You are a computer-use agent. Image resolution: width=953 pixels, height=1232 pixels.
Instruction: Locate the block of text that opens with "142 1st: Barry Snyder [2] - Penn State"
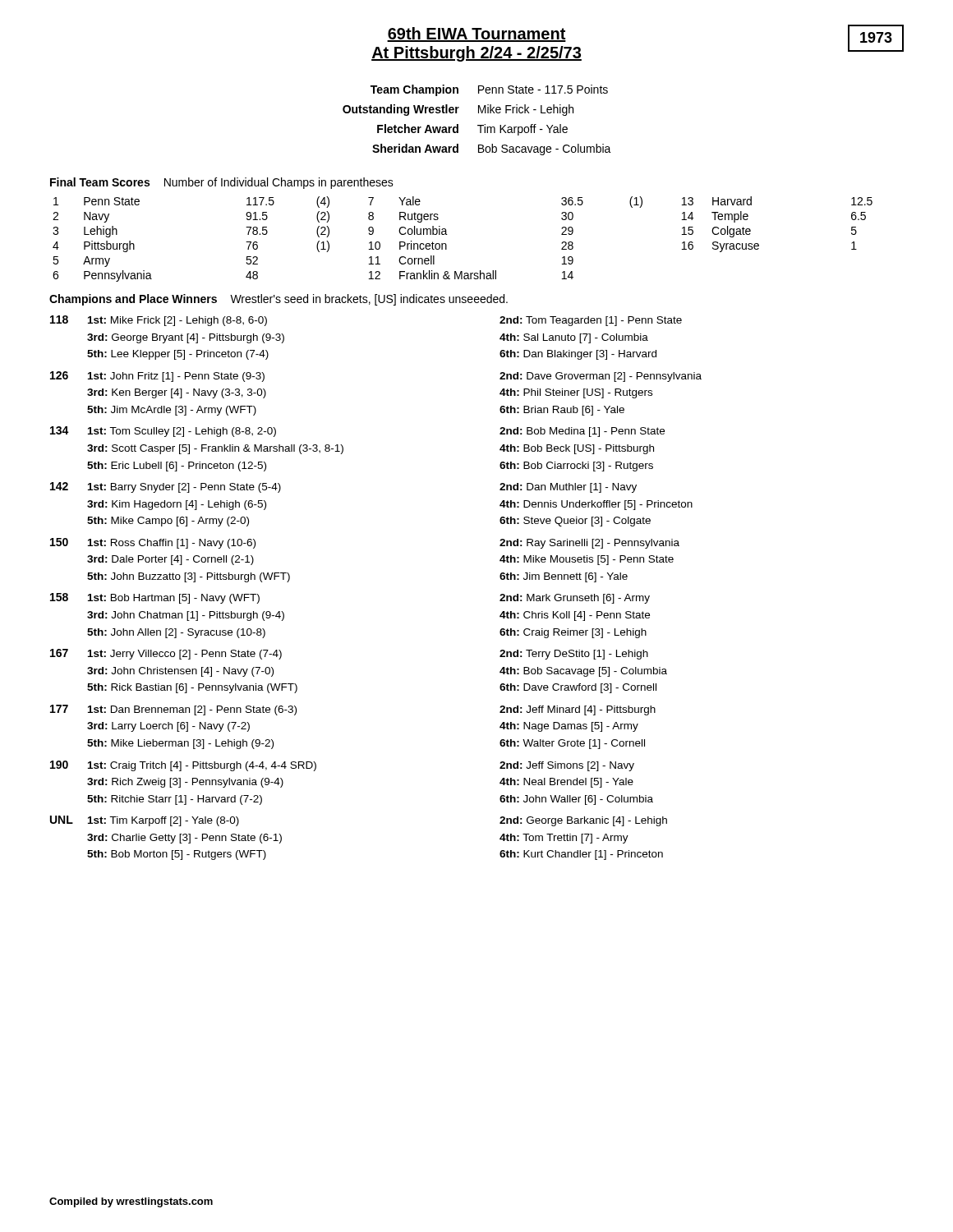[x=184, y=487]
